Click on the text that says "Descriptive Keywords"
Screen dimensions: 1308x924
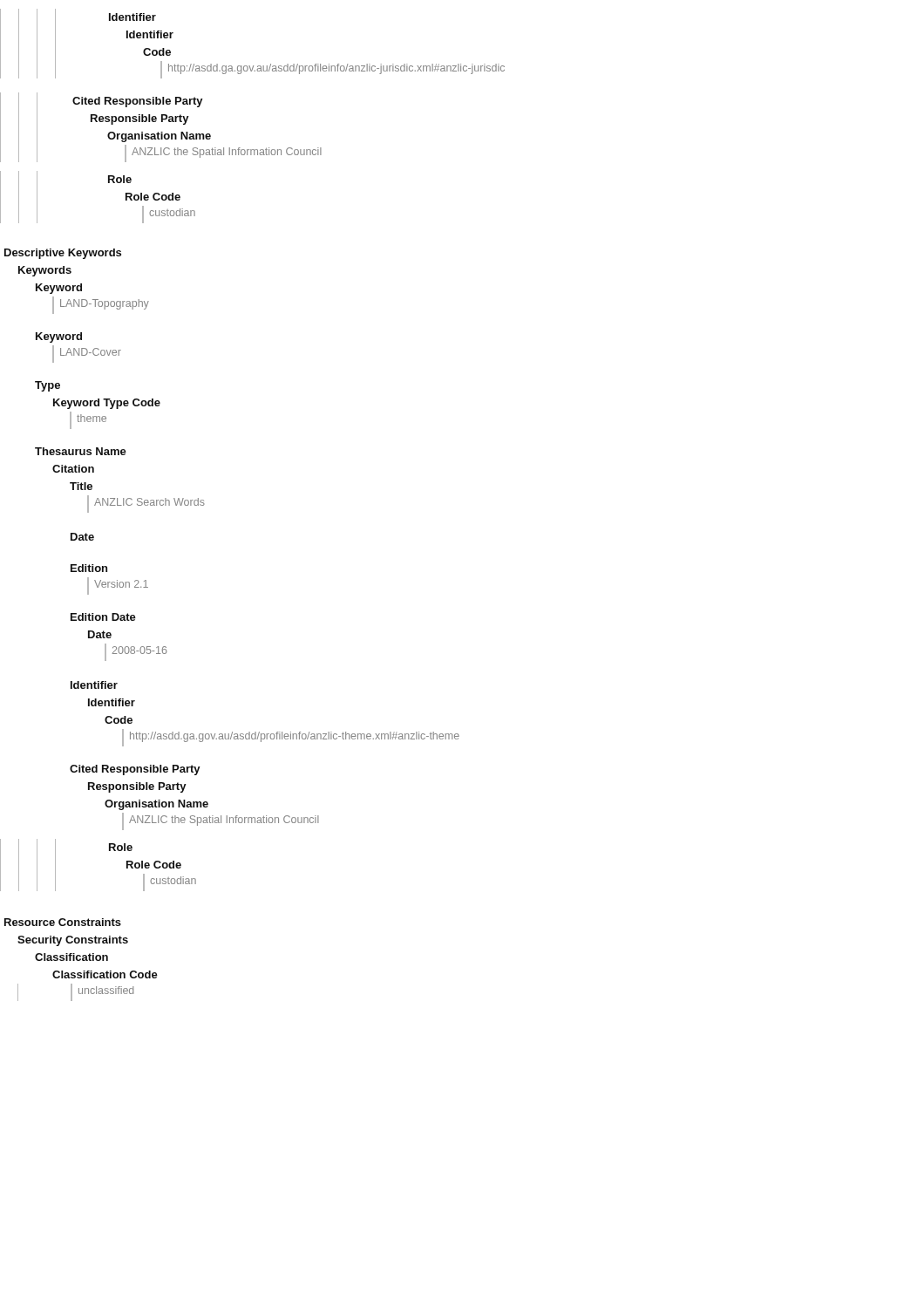(x=61, y=253)
